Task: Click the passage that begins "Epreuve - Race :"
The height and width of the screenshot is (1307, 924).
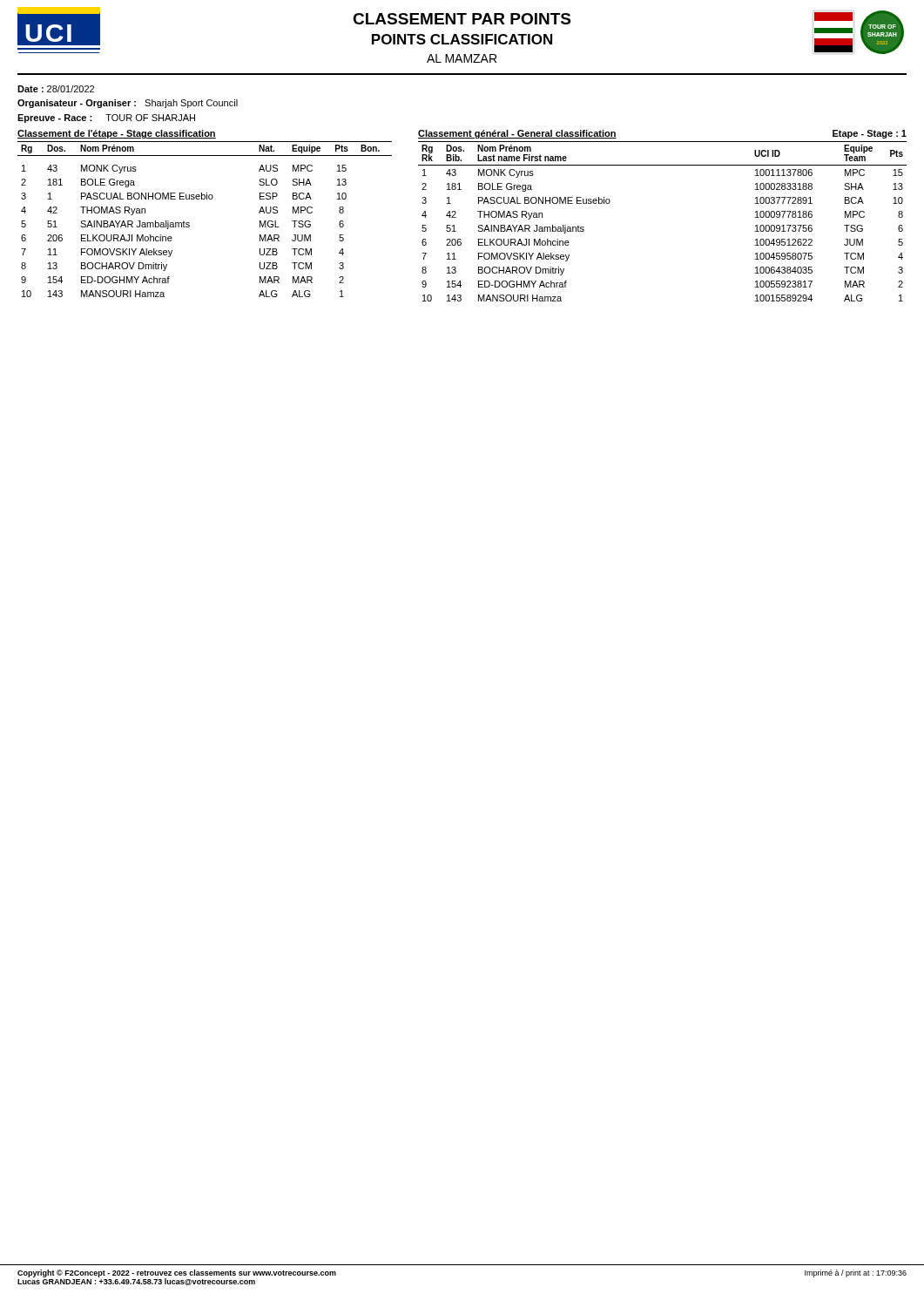Action: tap(107, 117)
